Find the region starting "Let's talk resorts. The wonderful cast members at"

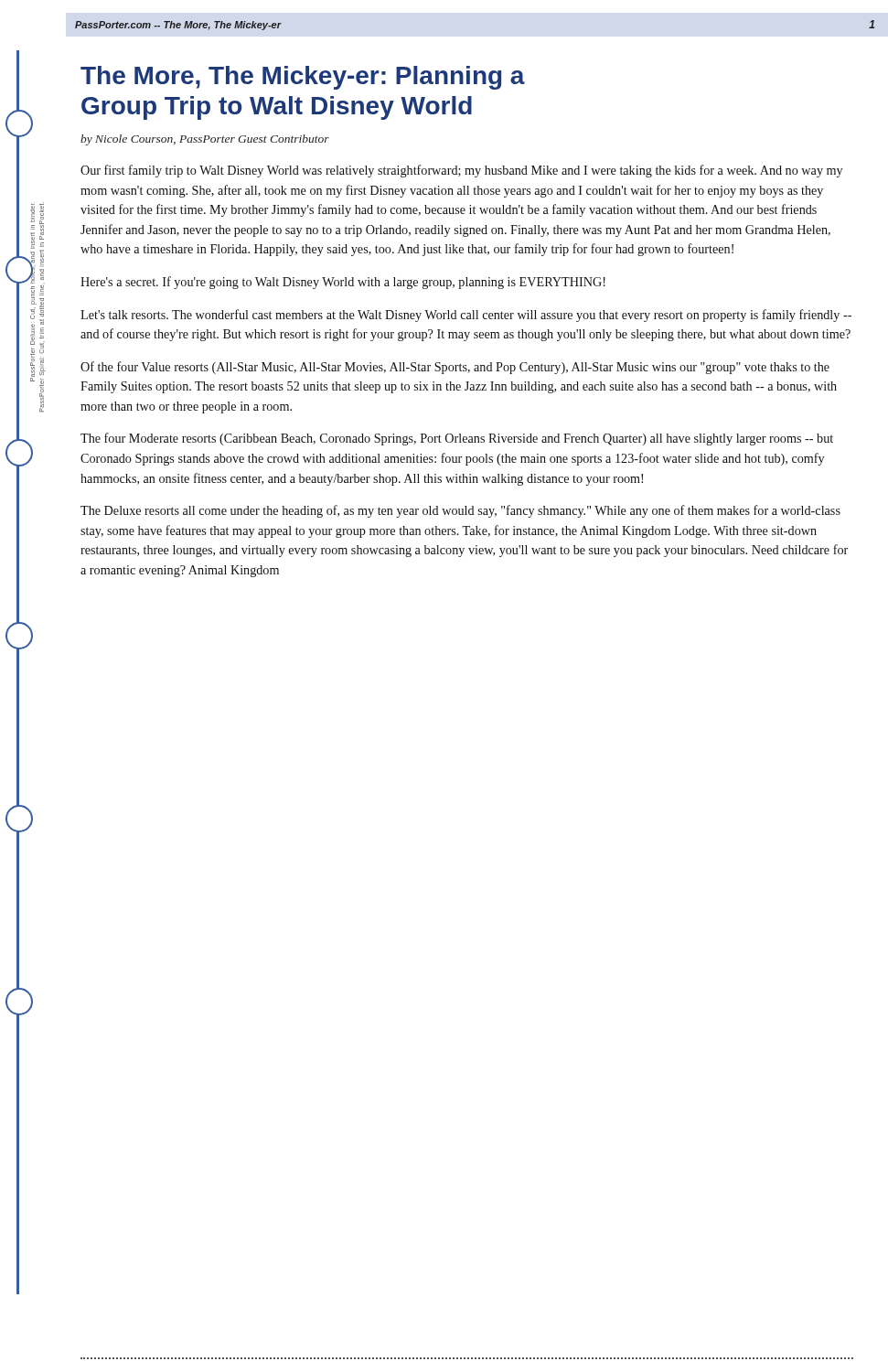[x=466, y=324]
